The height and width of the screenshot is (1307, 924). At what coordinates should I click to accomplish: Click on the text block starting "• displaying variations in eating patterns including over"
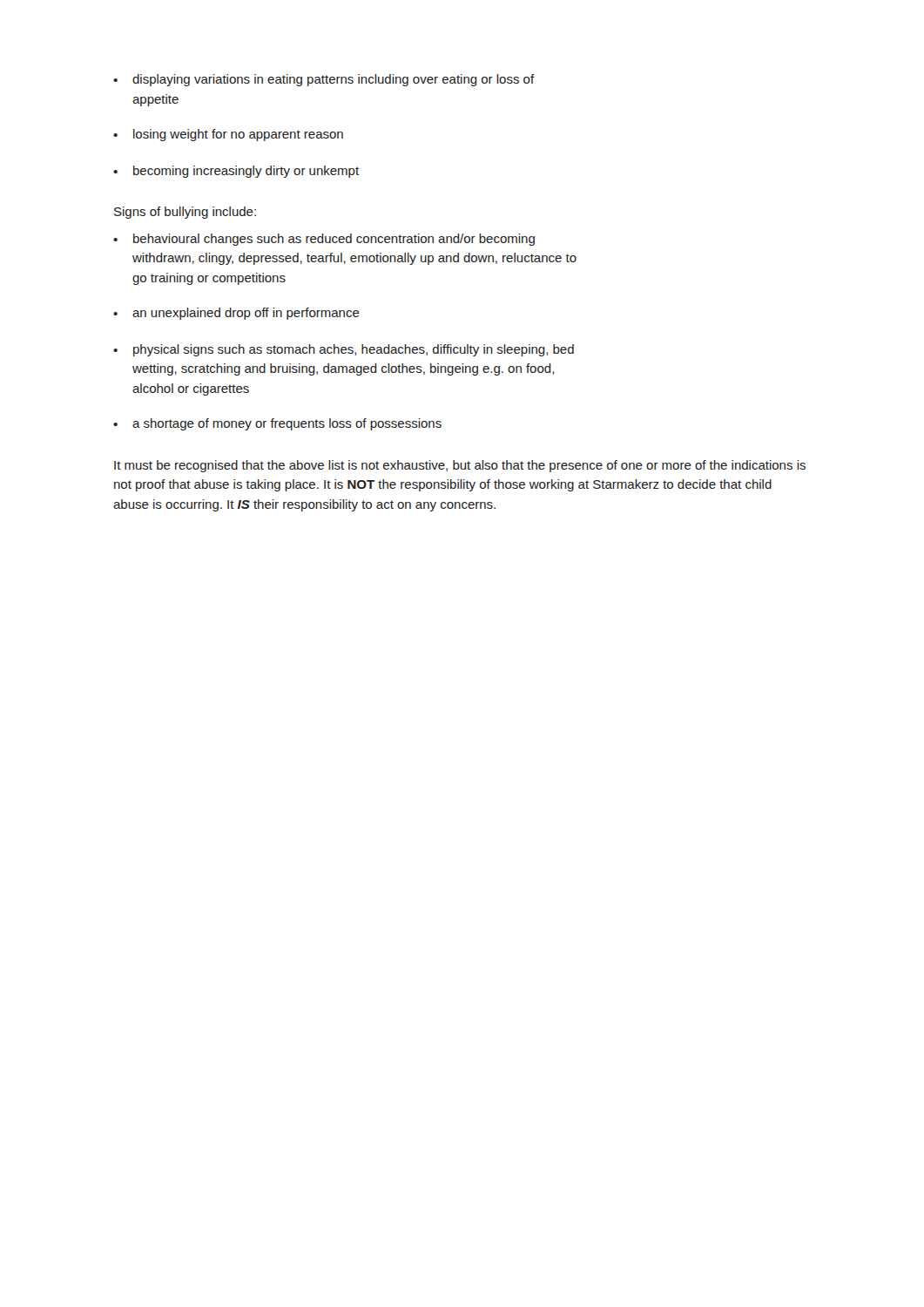[x=324, y=89]
